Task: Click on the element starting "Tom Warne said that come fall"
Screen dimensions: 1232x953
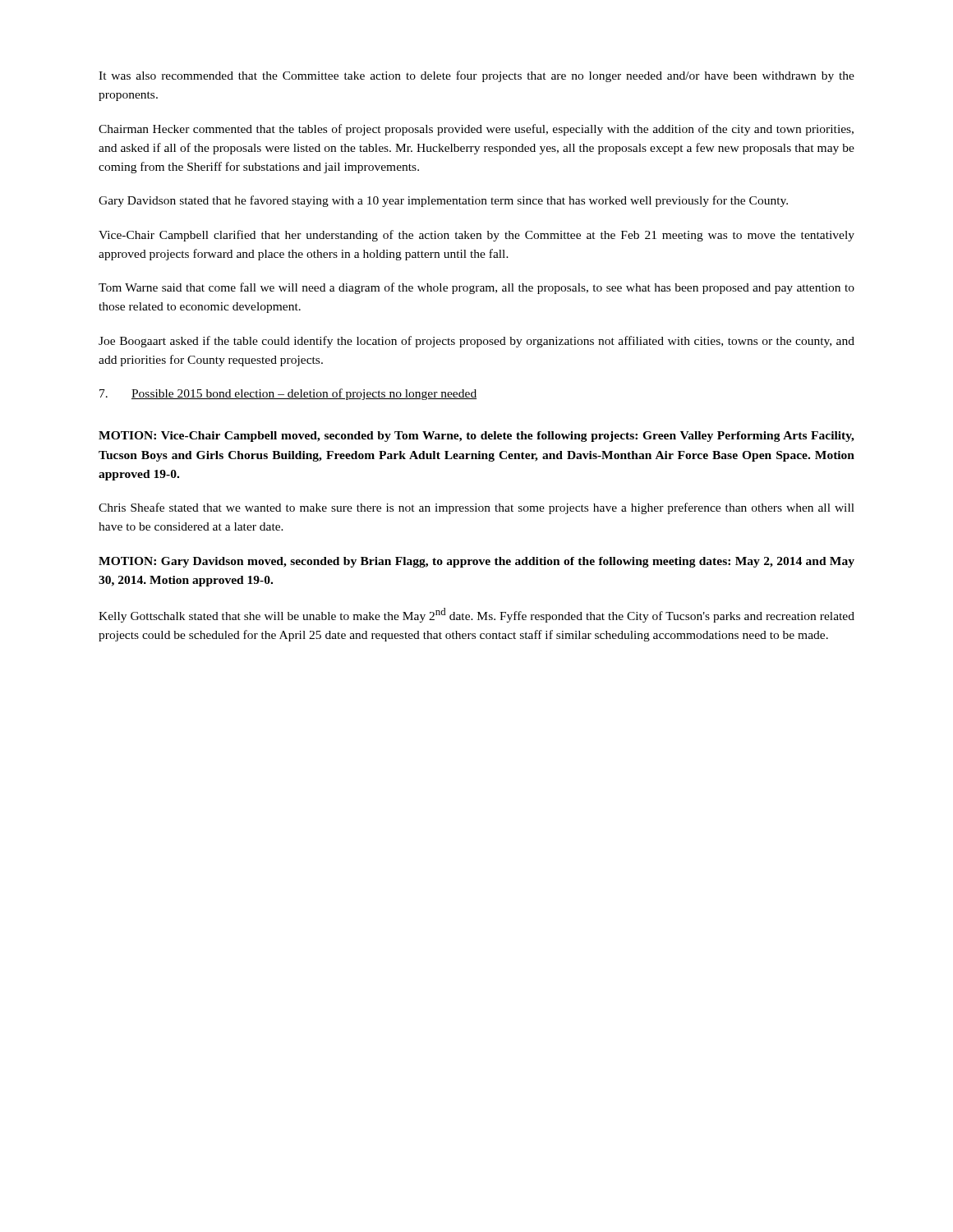Action: click(476, 297)
